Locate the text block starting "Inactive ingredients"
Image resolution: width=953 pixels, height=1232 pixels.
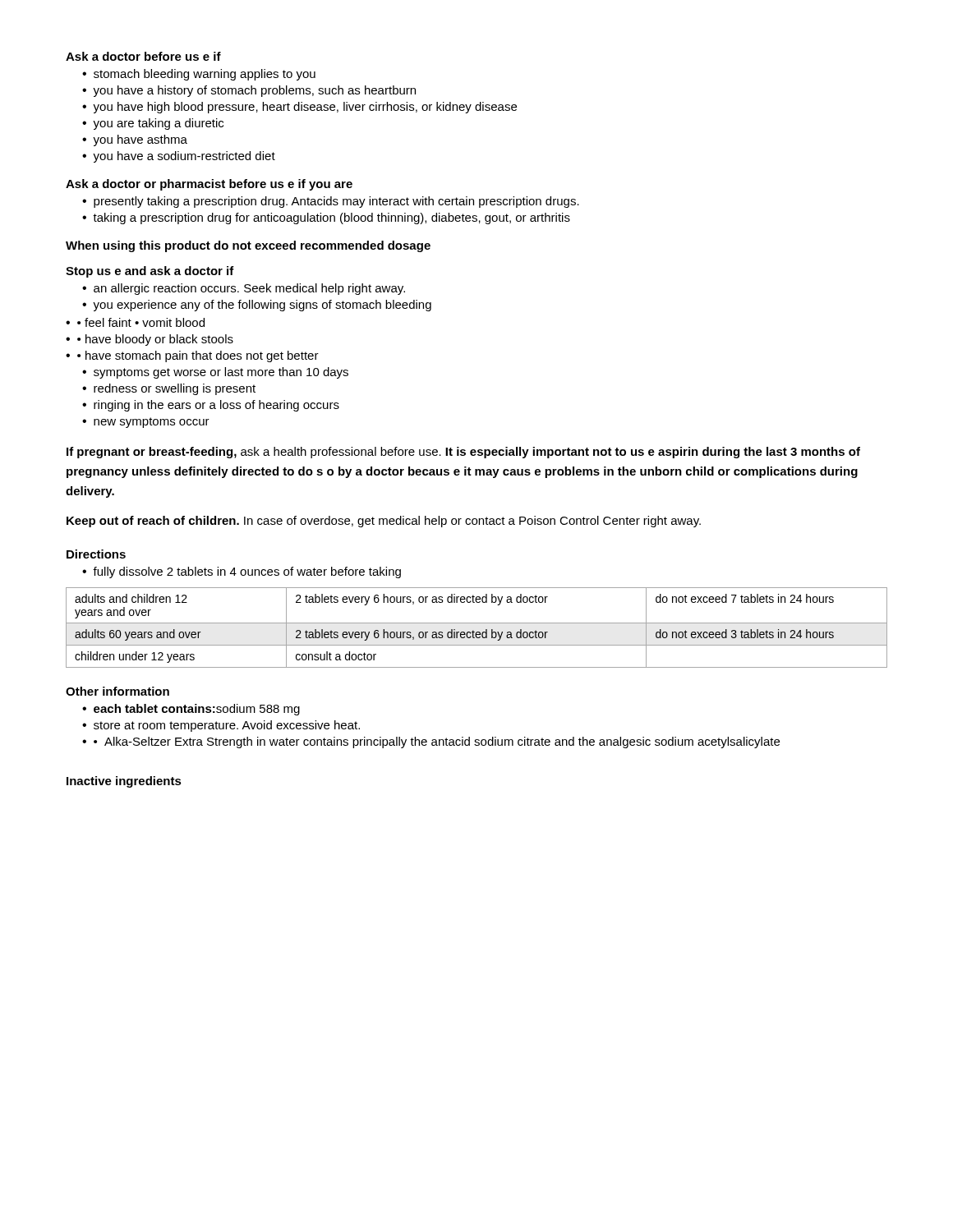point(124,781)
